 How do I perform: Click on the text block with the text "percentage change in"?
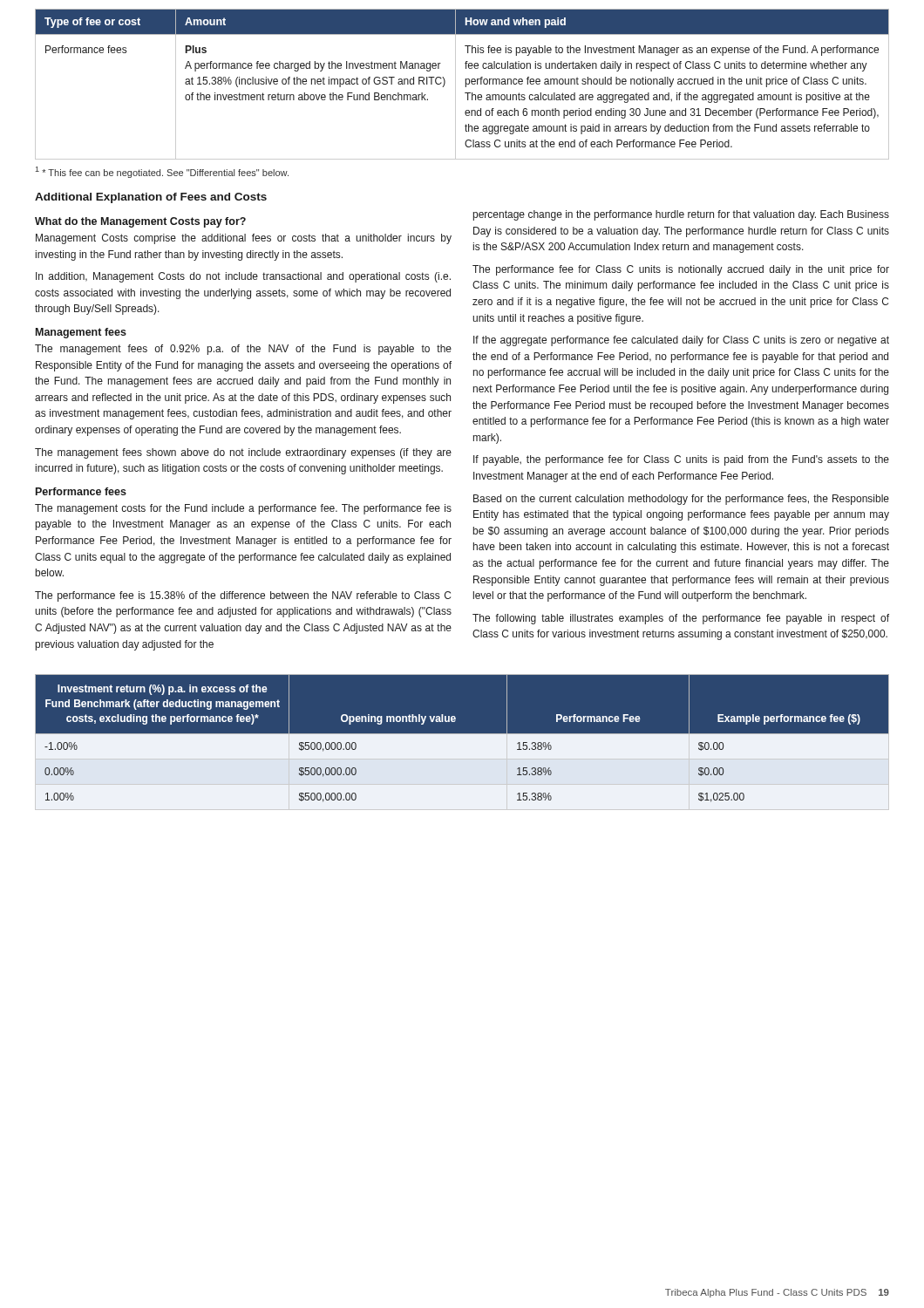click(x=681, y=231)
